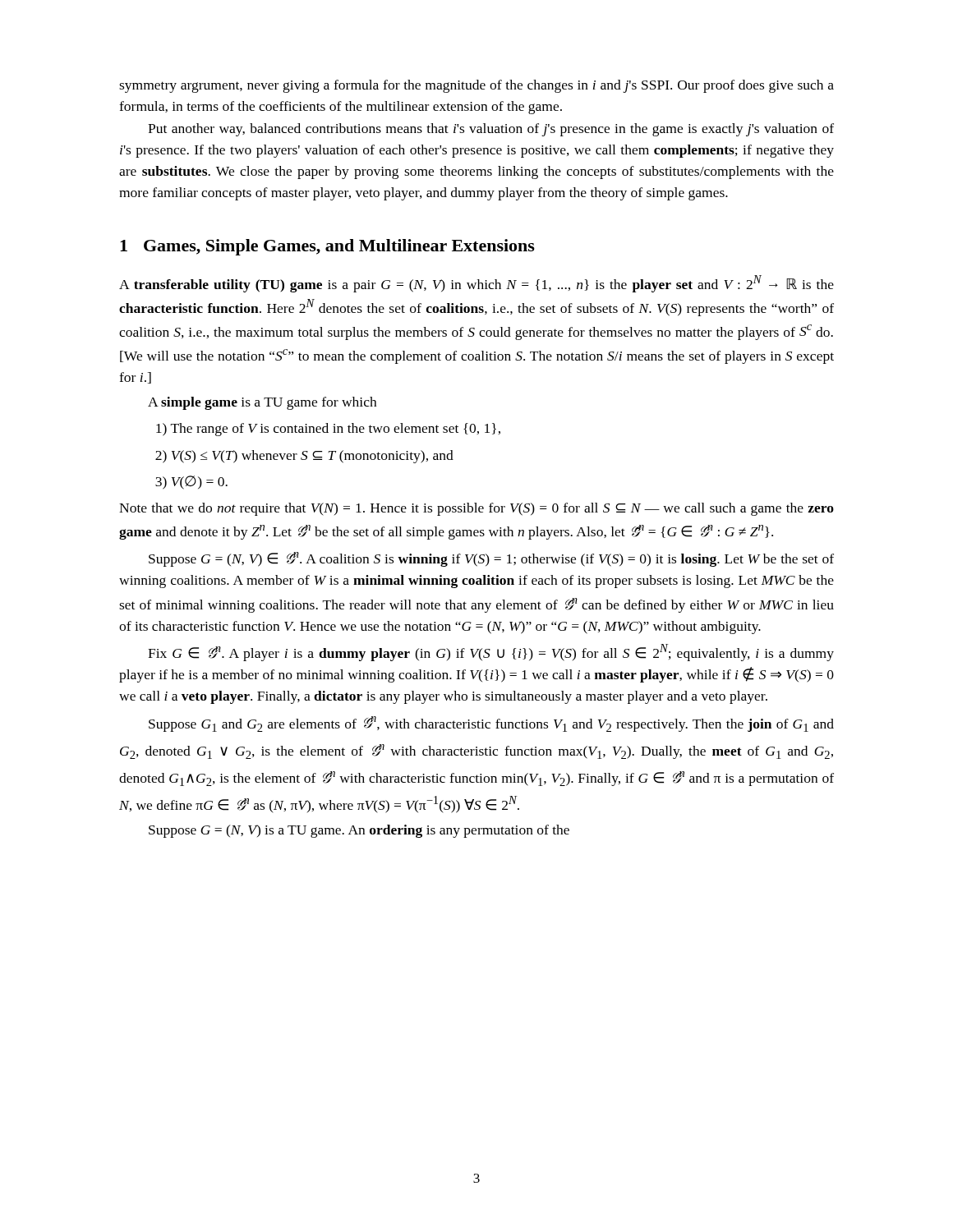Locate the section header that reads "1Games, Simple Games,"
This screenshot has height=1232, width=953.
pyautogui.click(x=327, y=245)
